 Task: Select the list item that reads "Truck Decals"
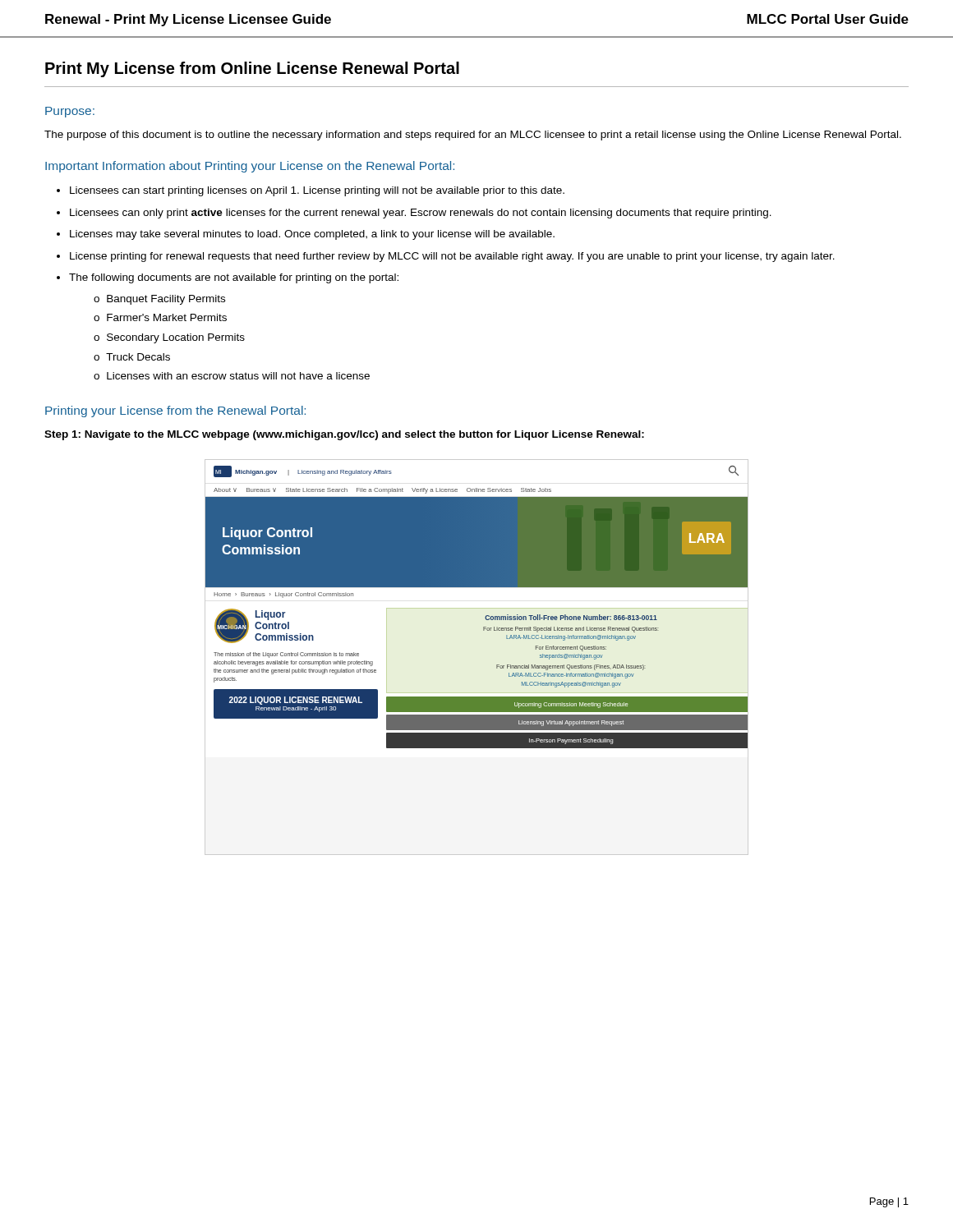(x=138, y=357)
